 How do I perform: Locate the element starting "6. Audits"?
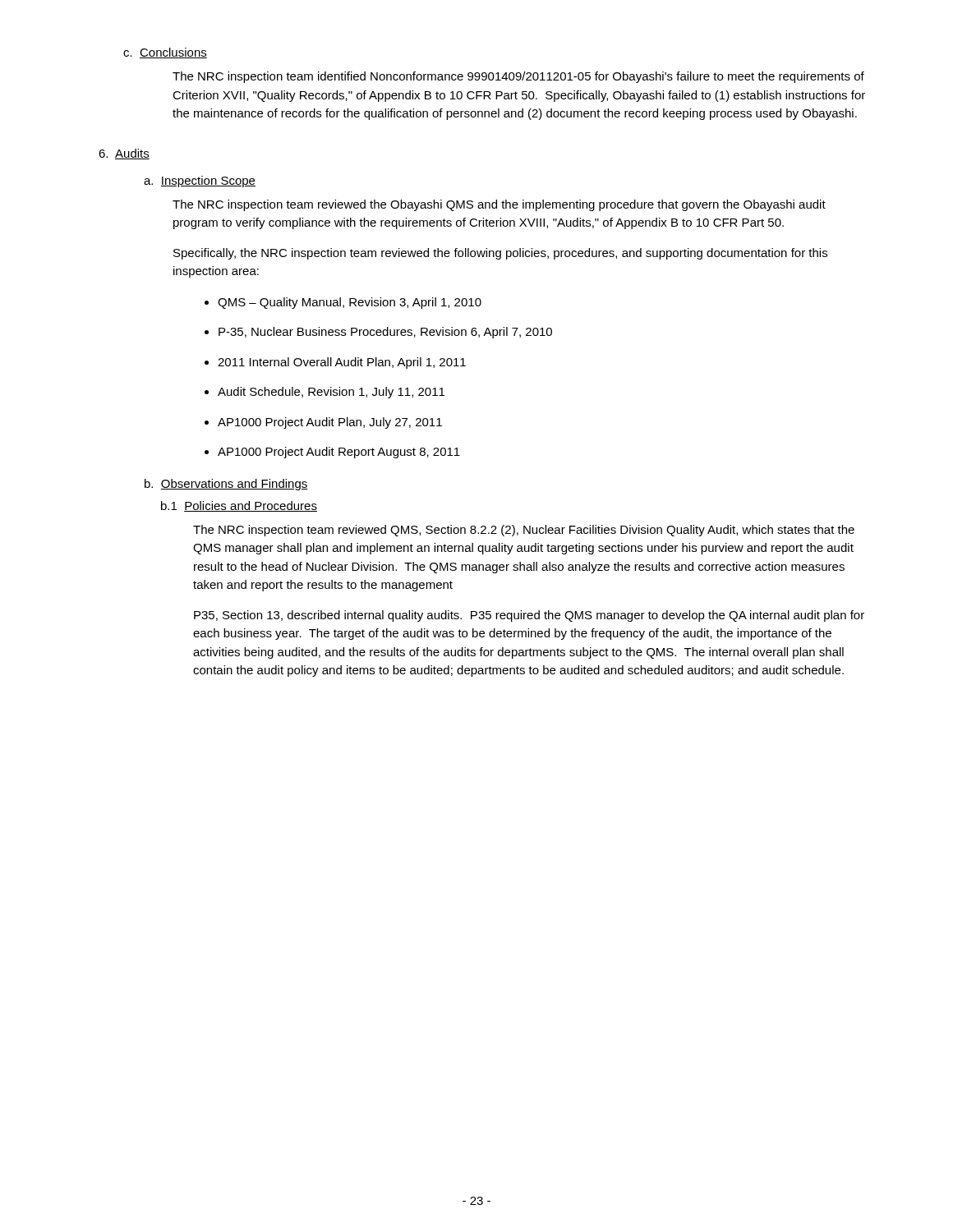point(124,153)
